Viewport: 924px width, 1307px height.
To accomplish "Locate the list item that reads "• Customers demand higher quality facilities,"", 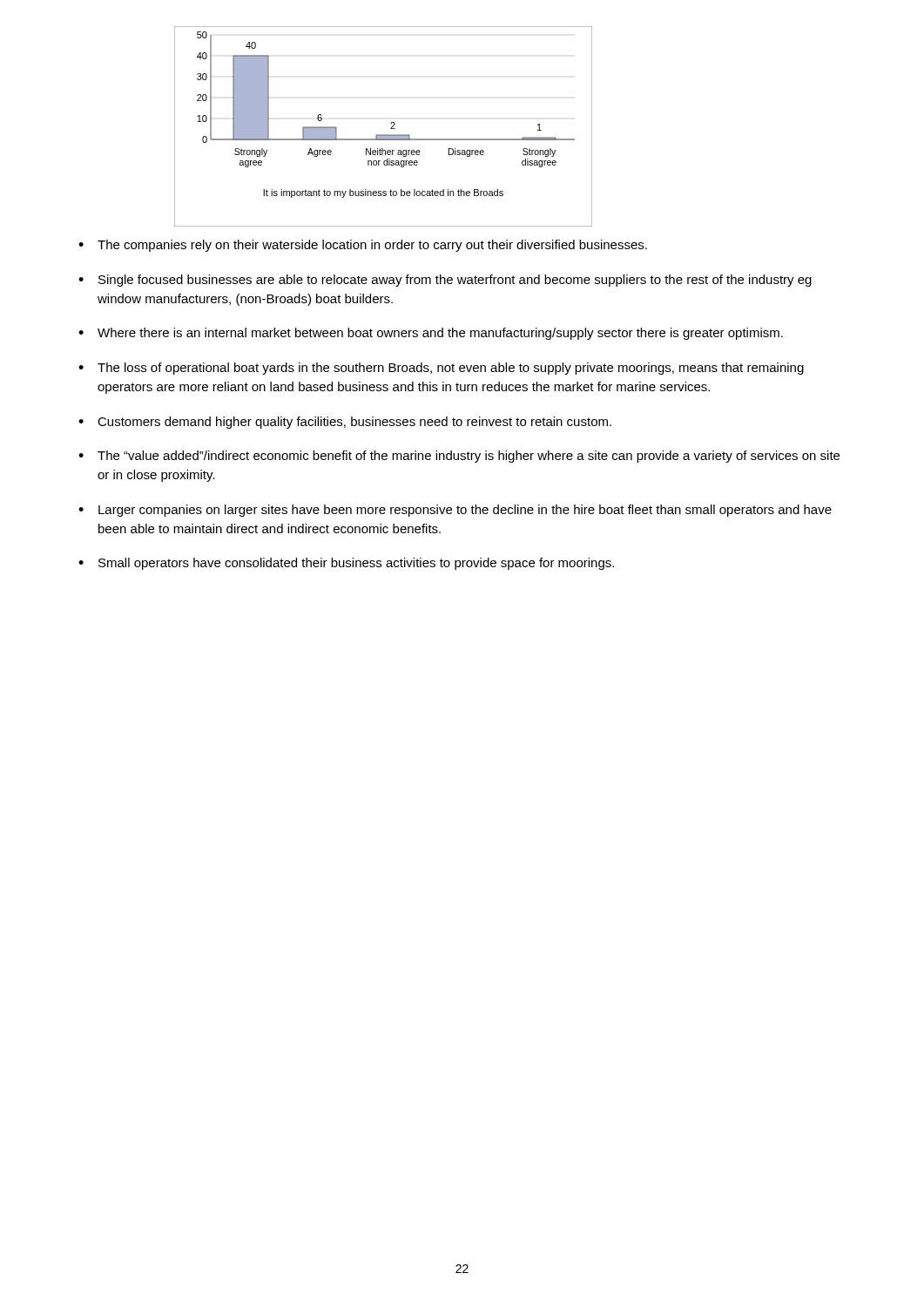I will tap(462, 421).
